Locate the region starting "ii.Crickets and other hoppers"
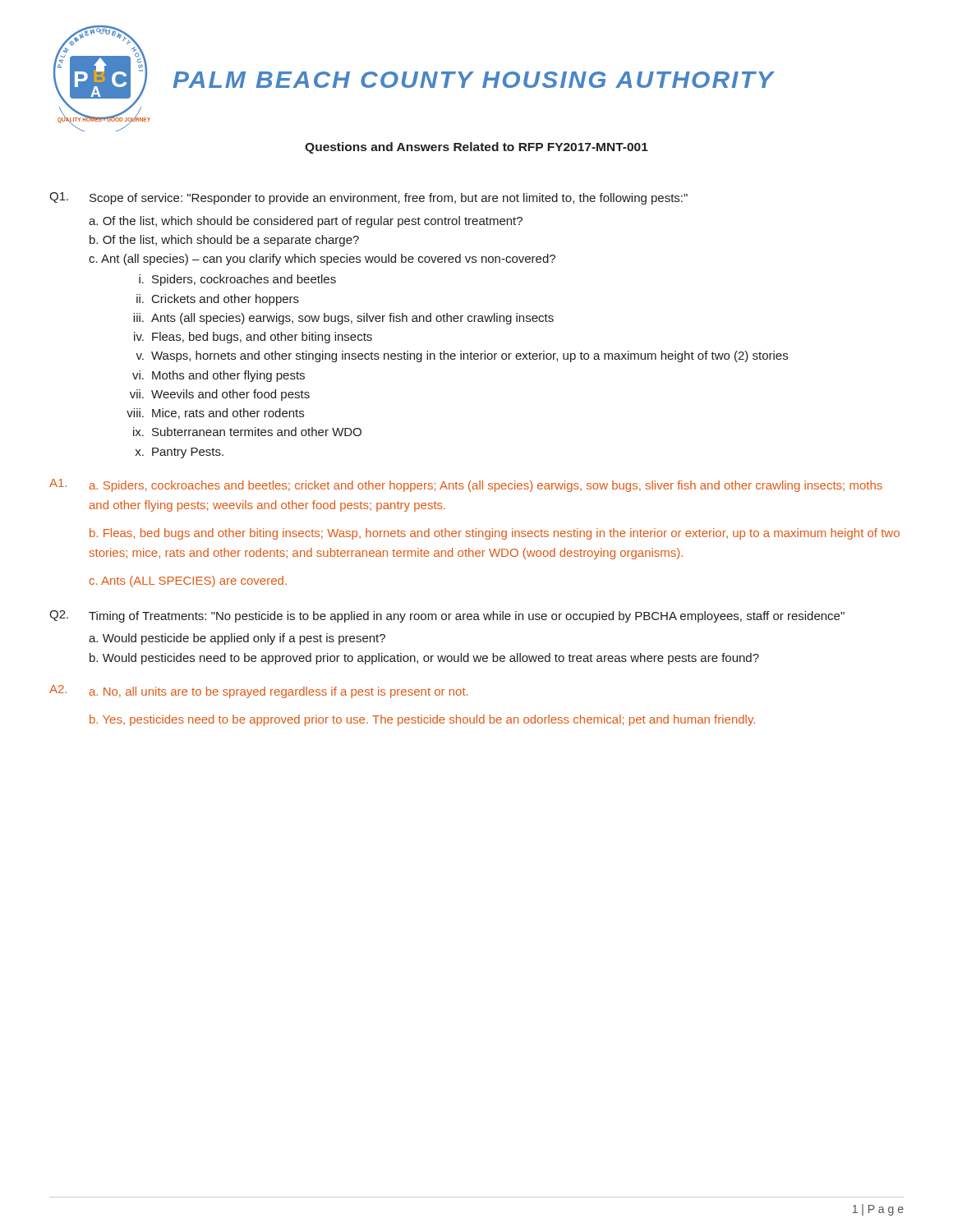Viewport: 953px width, 1232px height. point(218,300)
